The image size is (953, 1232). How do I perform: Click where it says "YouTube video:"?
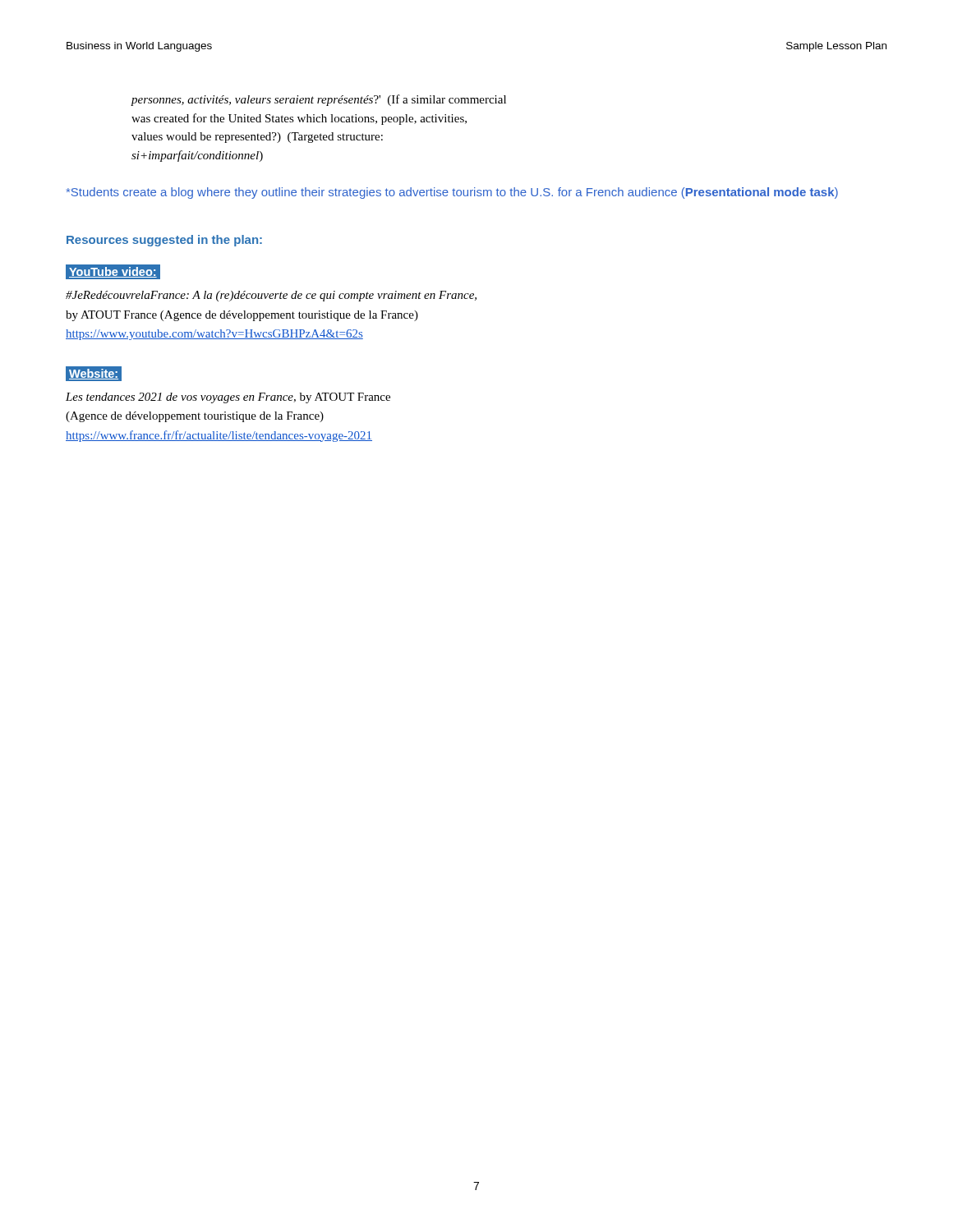pyautogui.click(x=113, y=272)
